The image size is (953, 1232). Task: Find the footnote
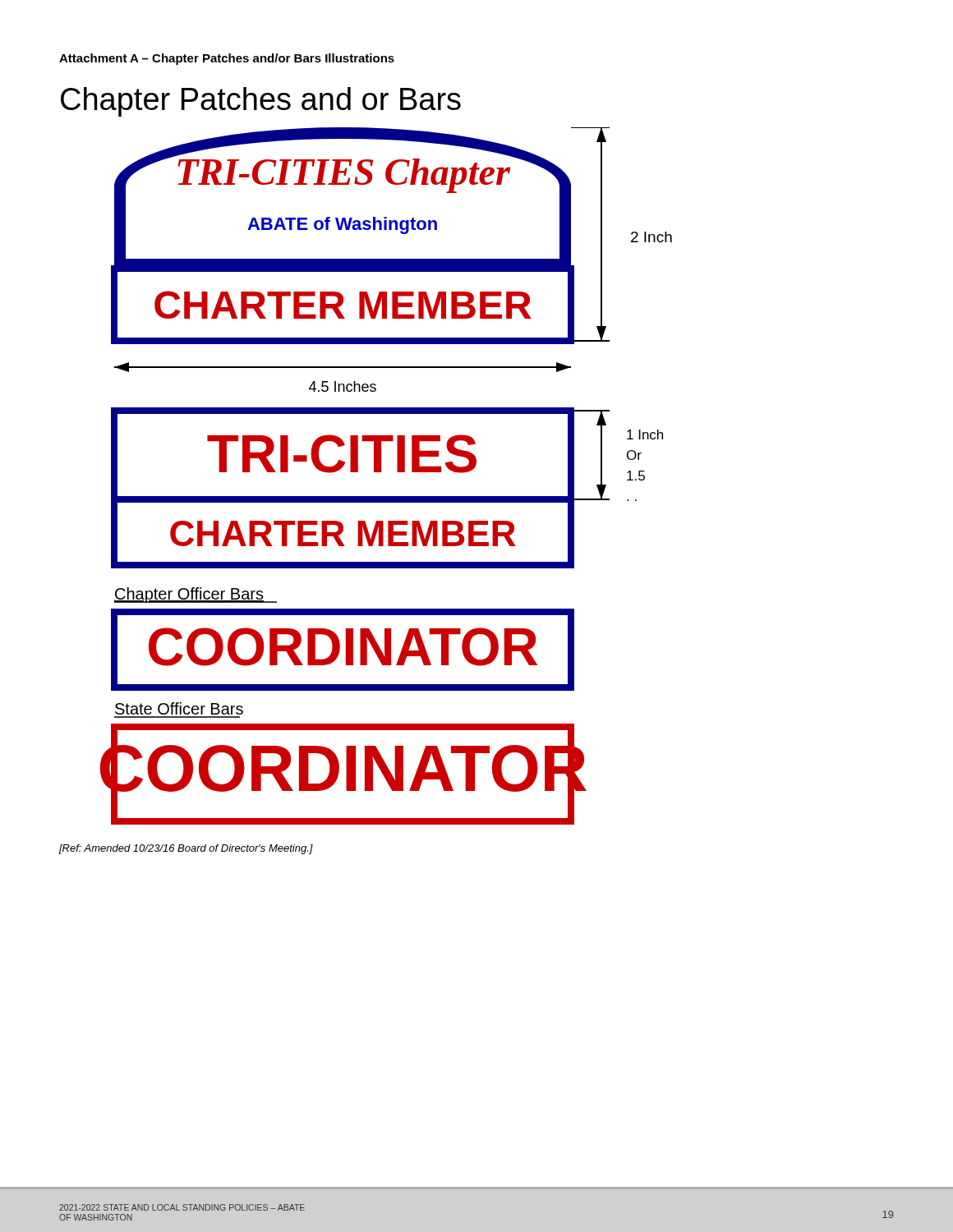click(186, 848)
